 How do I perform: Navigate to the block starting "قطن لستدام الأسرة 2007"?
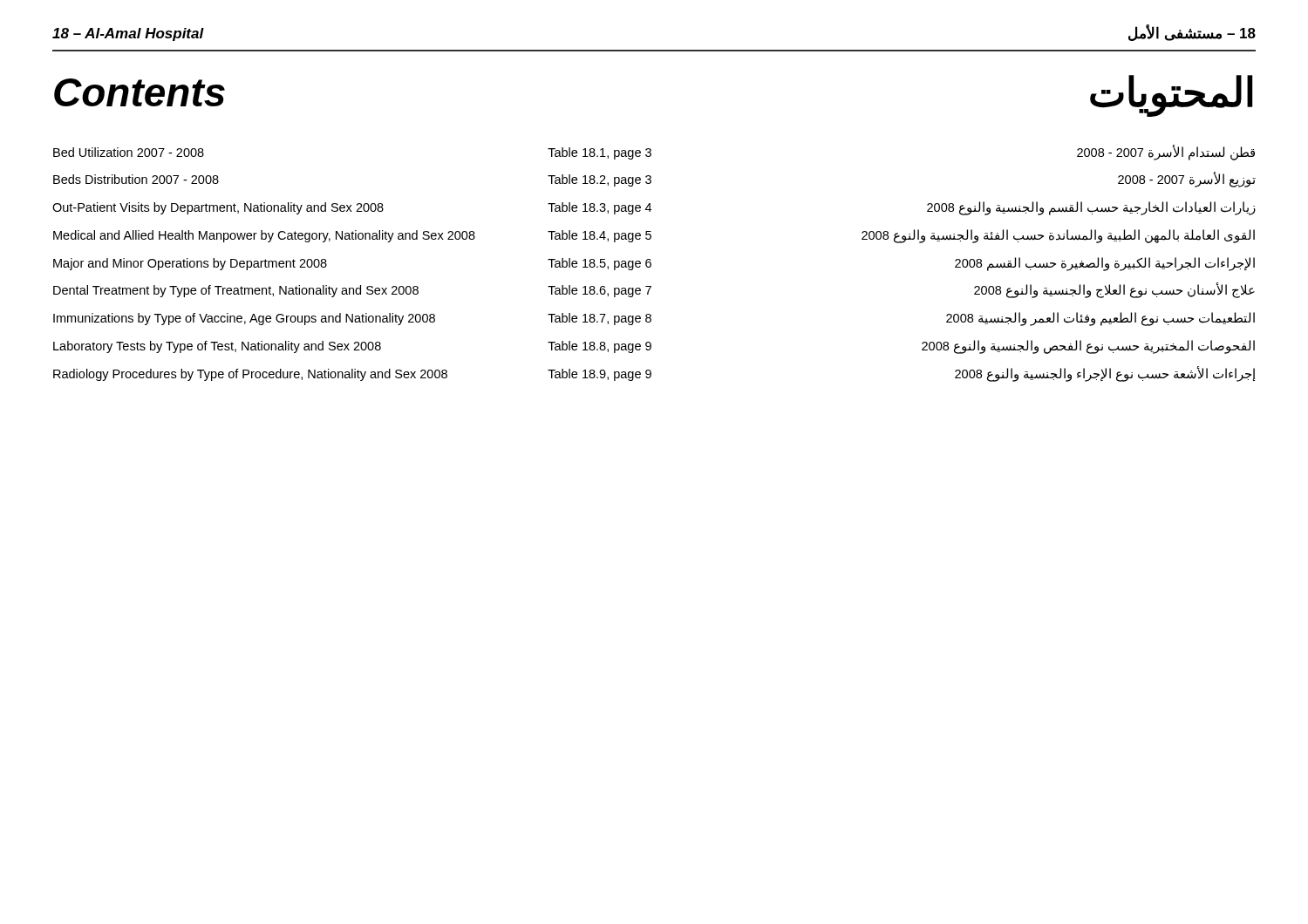pyautogui.click(x=1166, y=152)
